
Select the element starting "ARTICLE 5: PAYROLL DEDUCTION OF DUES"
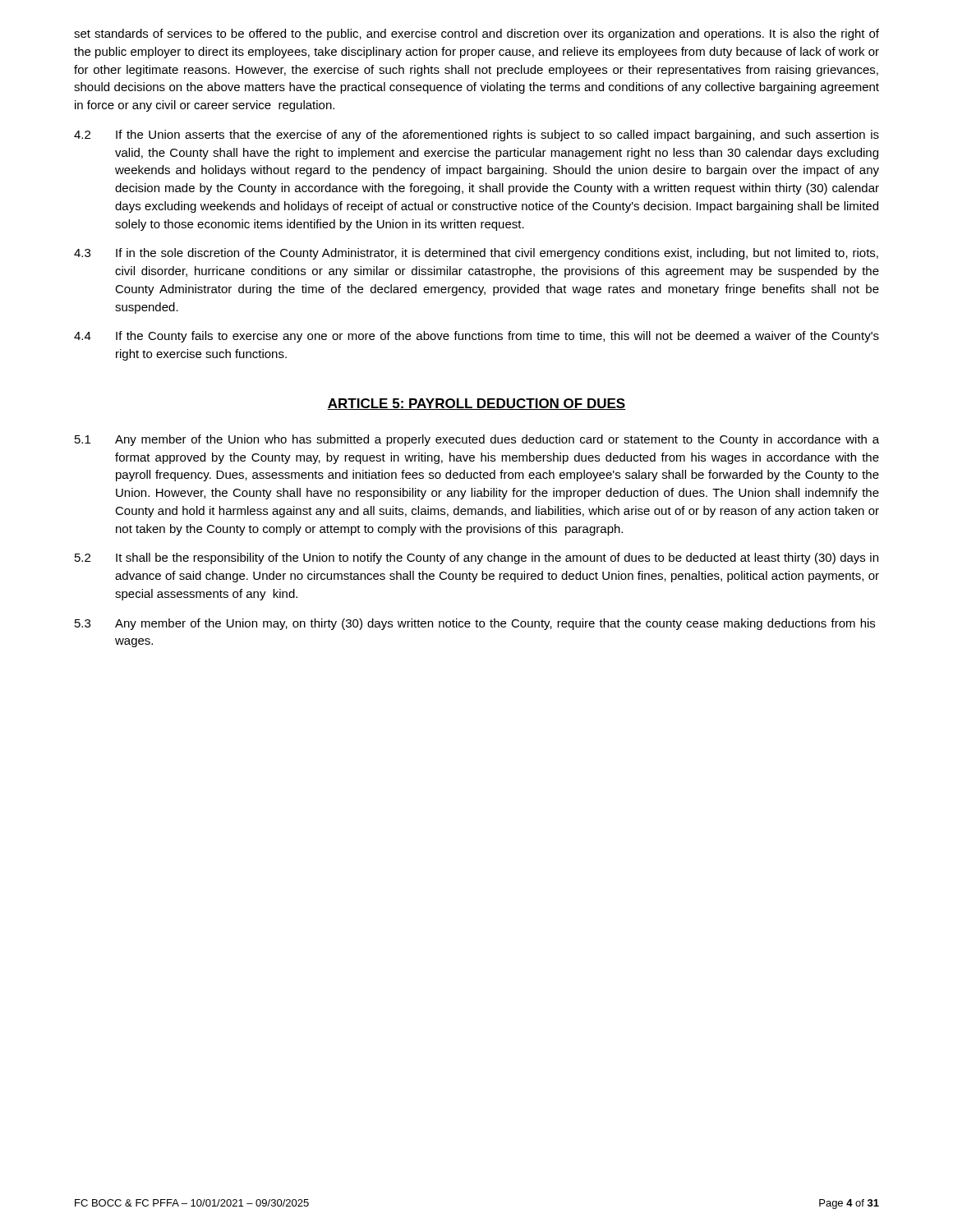476,403
